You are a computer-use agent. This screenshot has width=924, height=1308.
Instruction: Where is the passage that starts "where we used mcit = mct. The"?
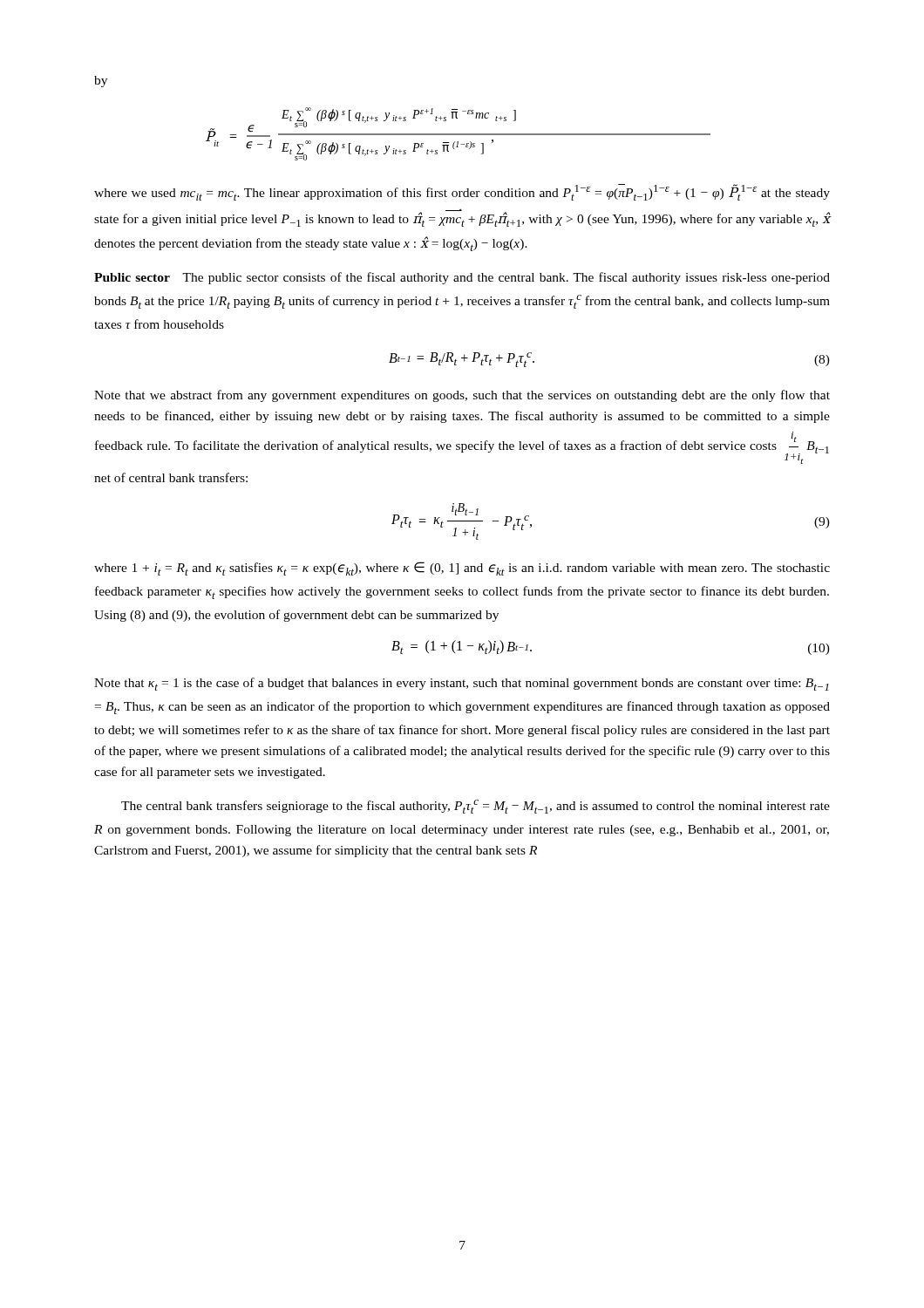click(462, 218)
